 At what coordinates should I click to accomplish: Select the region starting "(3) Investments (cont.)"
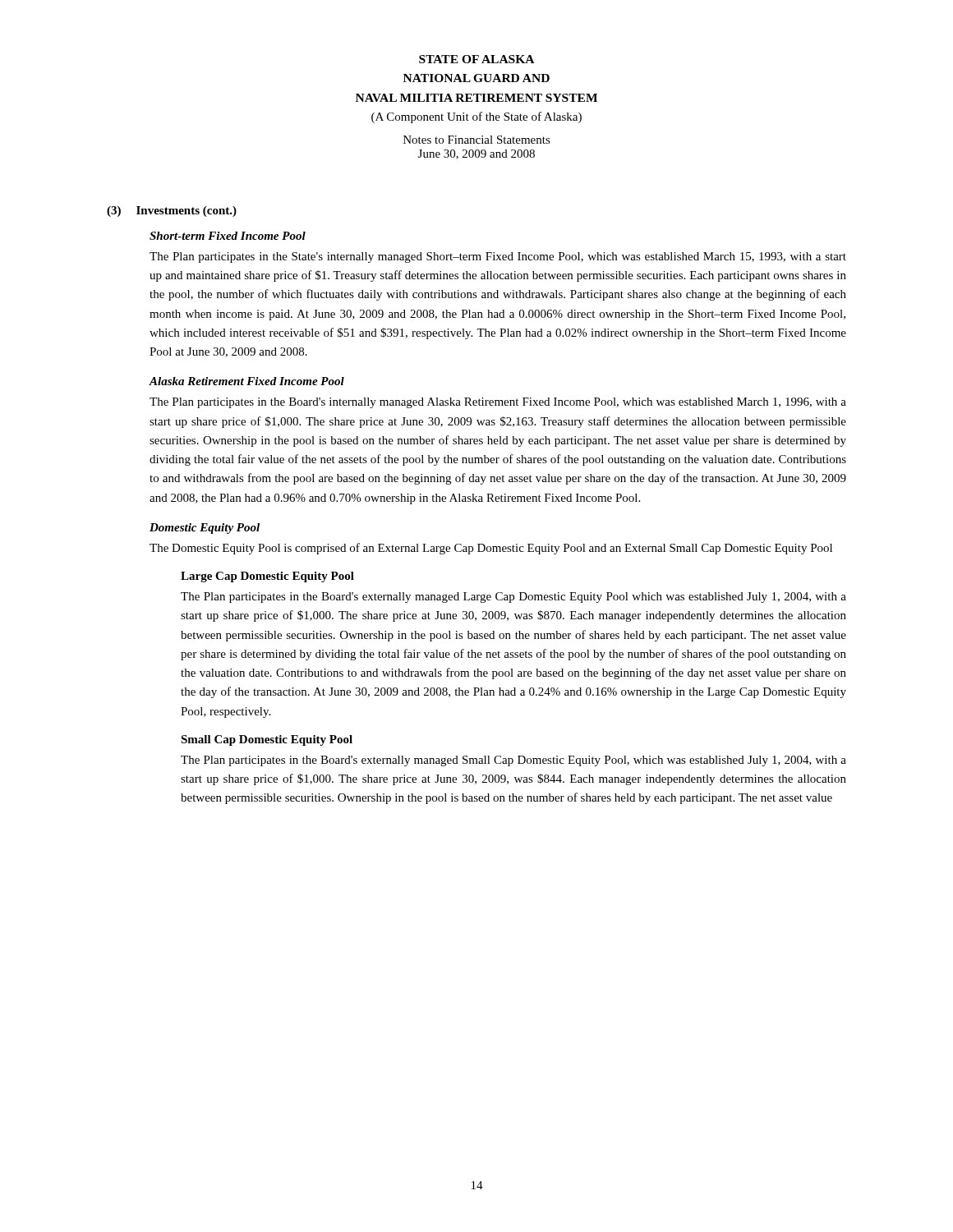pyautogui.click(x=172, y=210)
